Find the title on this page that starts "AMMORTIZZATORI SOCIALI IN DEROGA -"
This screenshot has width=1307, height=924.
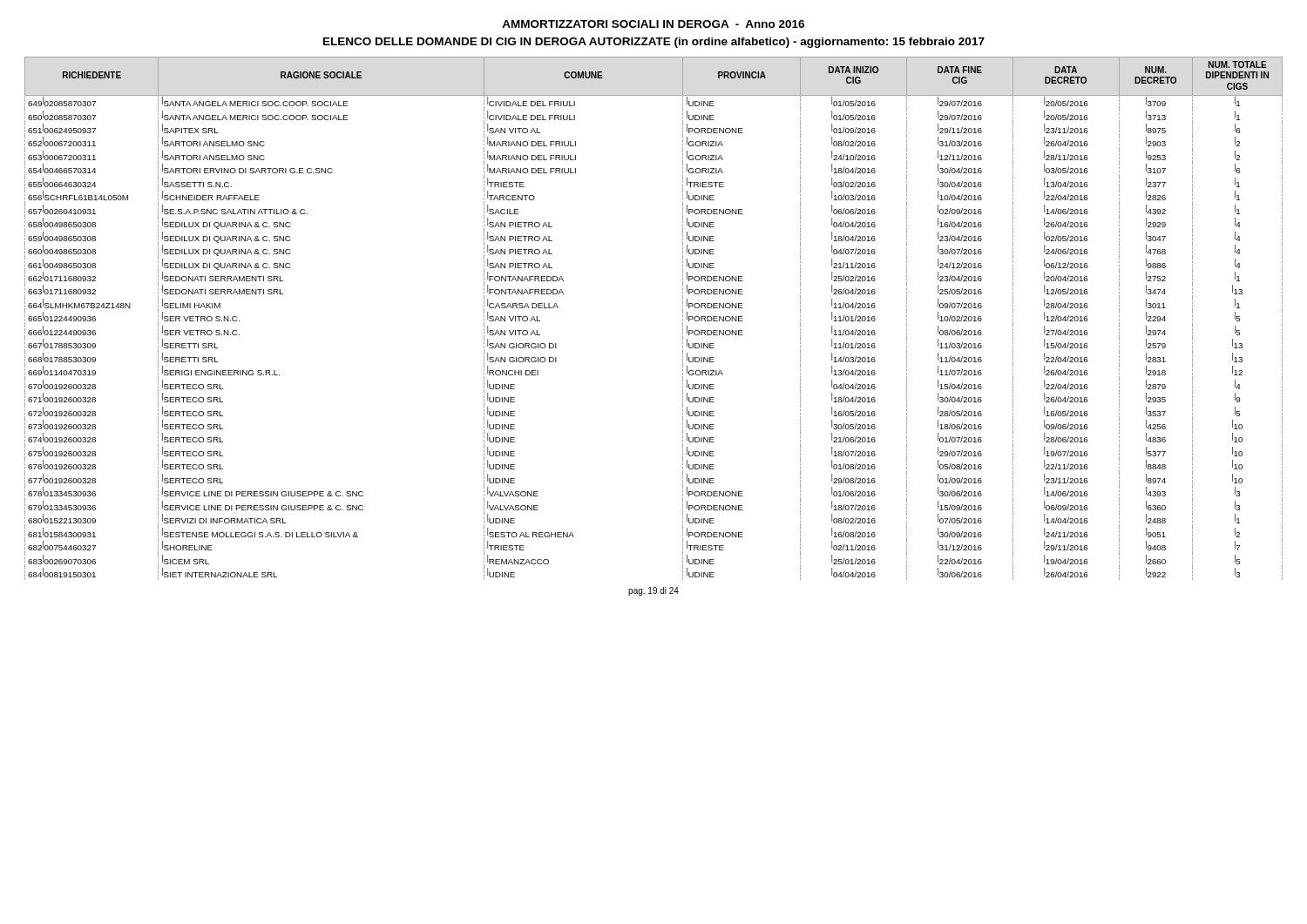tap(654, 33)
